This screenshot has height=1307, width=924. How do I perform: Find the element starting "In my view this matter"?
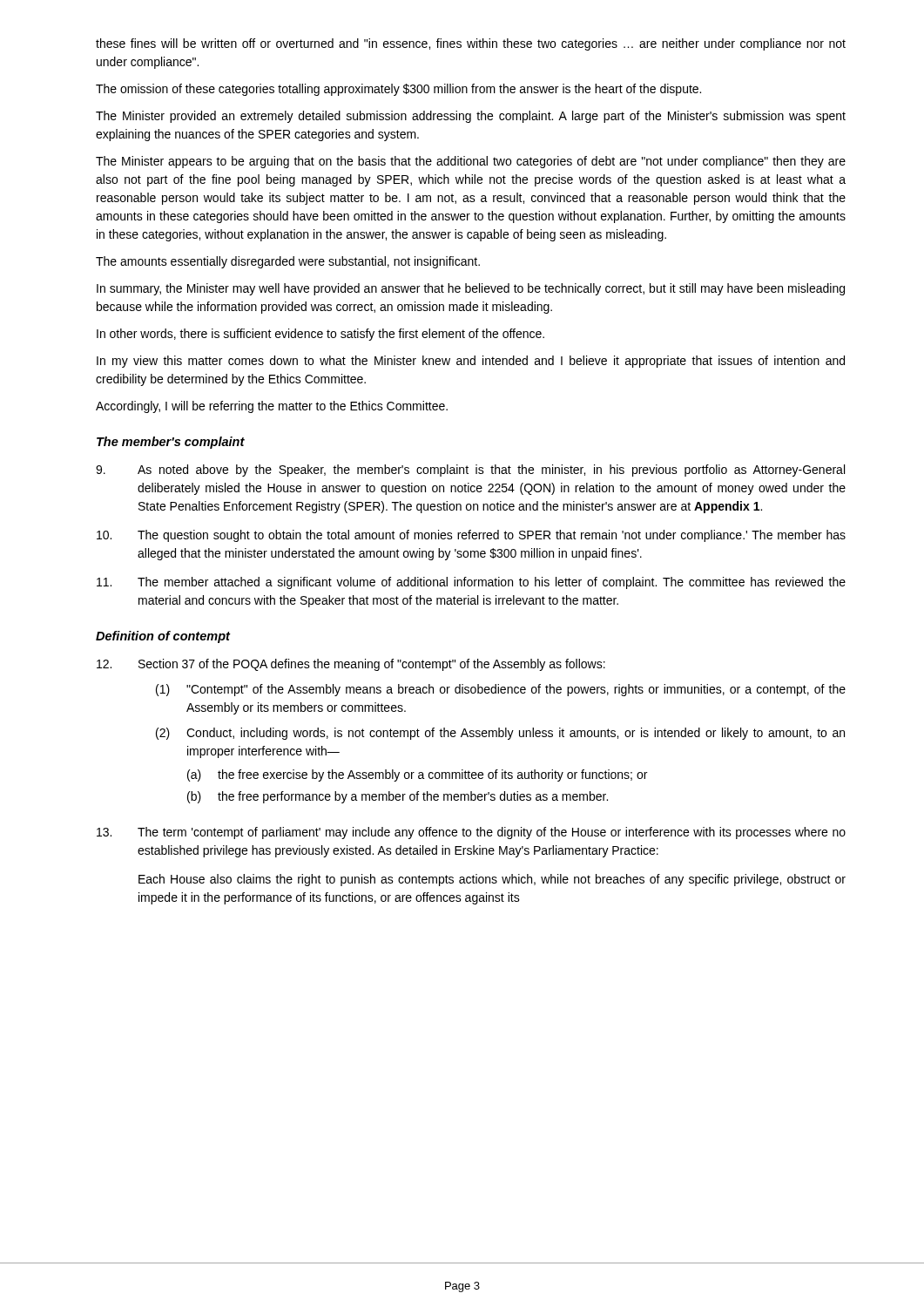[471, 370]
